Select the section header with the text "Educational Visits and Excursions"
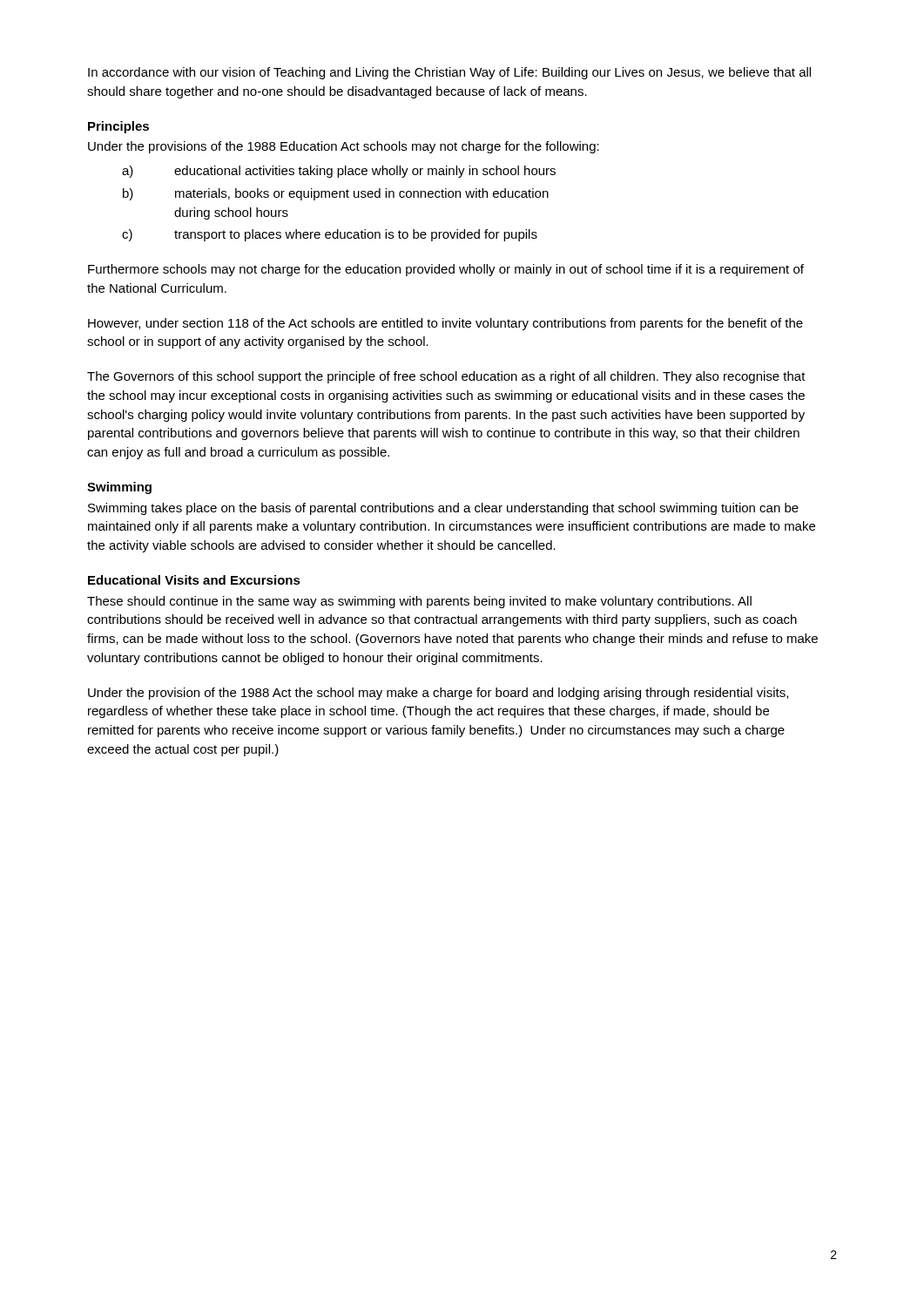Viewport: 924px width, 1307px height. pyautogui.click(x=194, y=580)
